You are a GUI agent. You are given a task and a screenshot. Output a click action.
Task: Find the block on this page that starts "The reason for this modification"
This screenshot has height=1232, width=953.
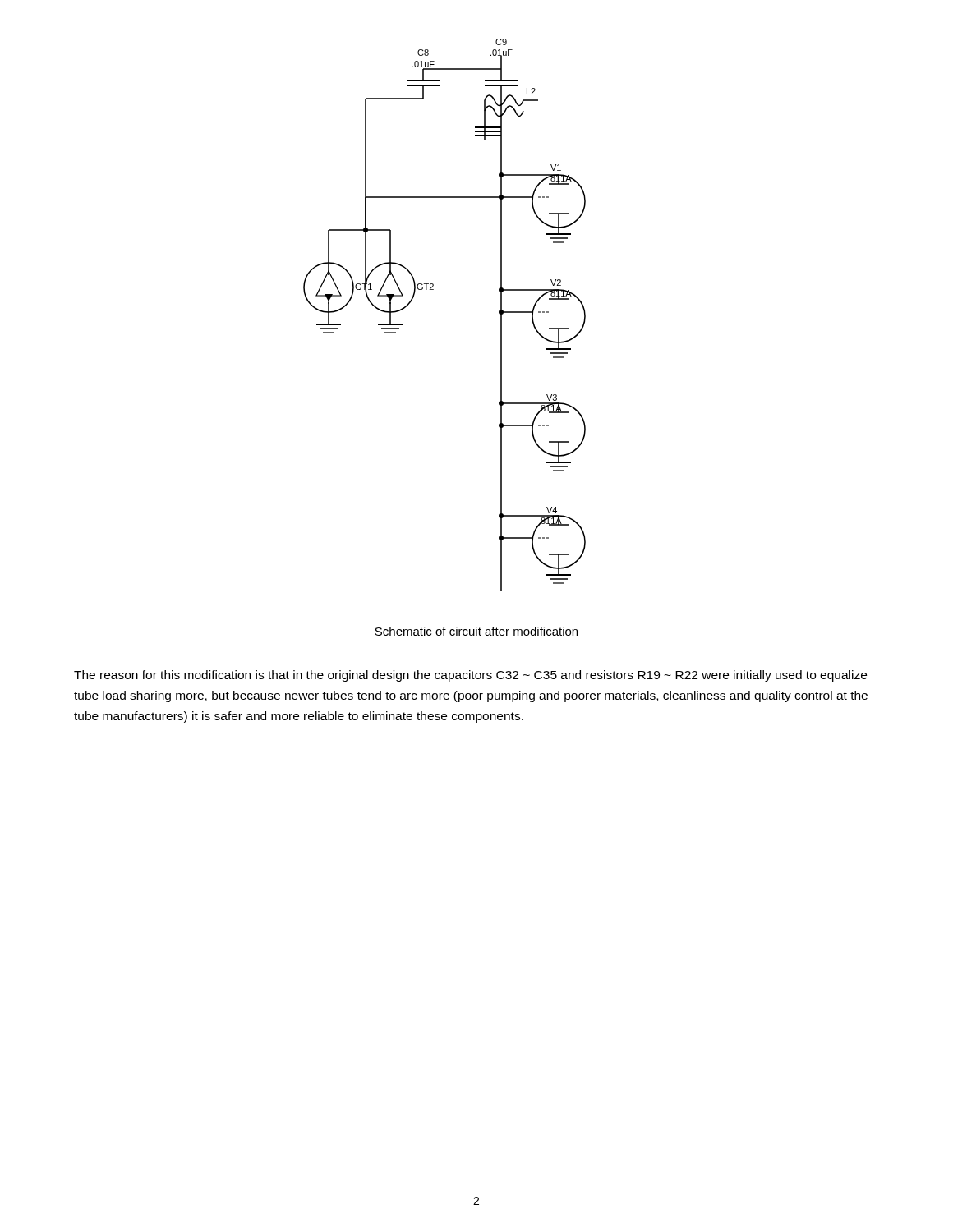click(x=471, y=695)
